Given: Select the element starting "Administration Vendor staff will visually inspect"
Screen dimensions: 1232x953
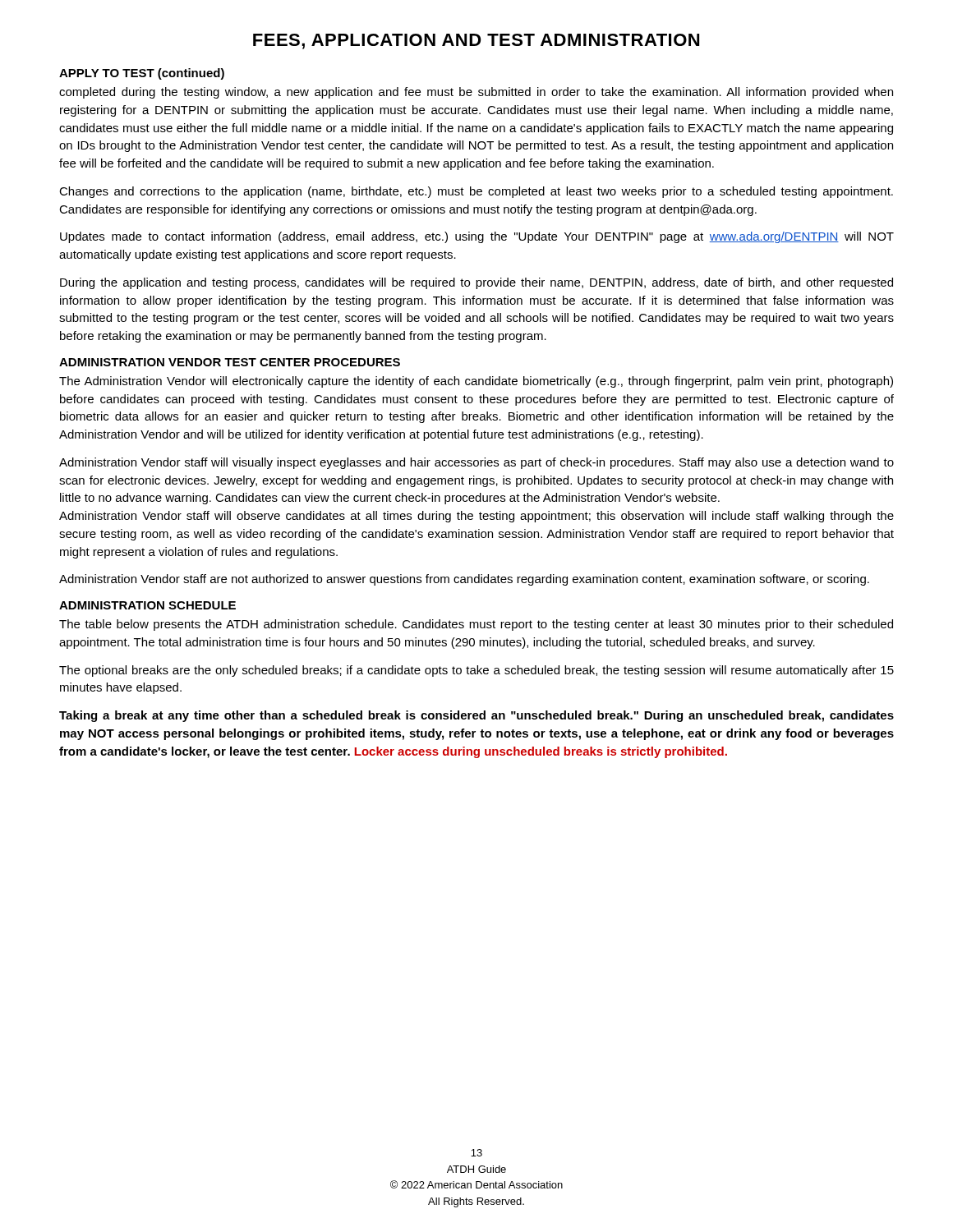Looking at the screenshot, I should [476, 506].
